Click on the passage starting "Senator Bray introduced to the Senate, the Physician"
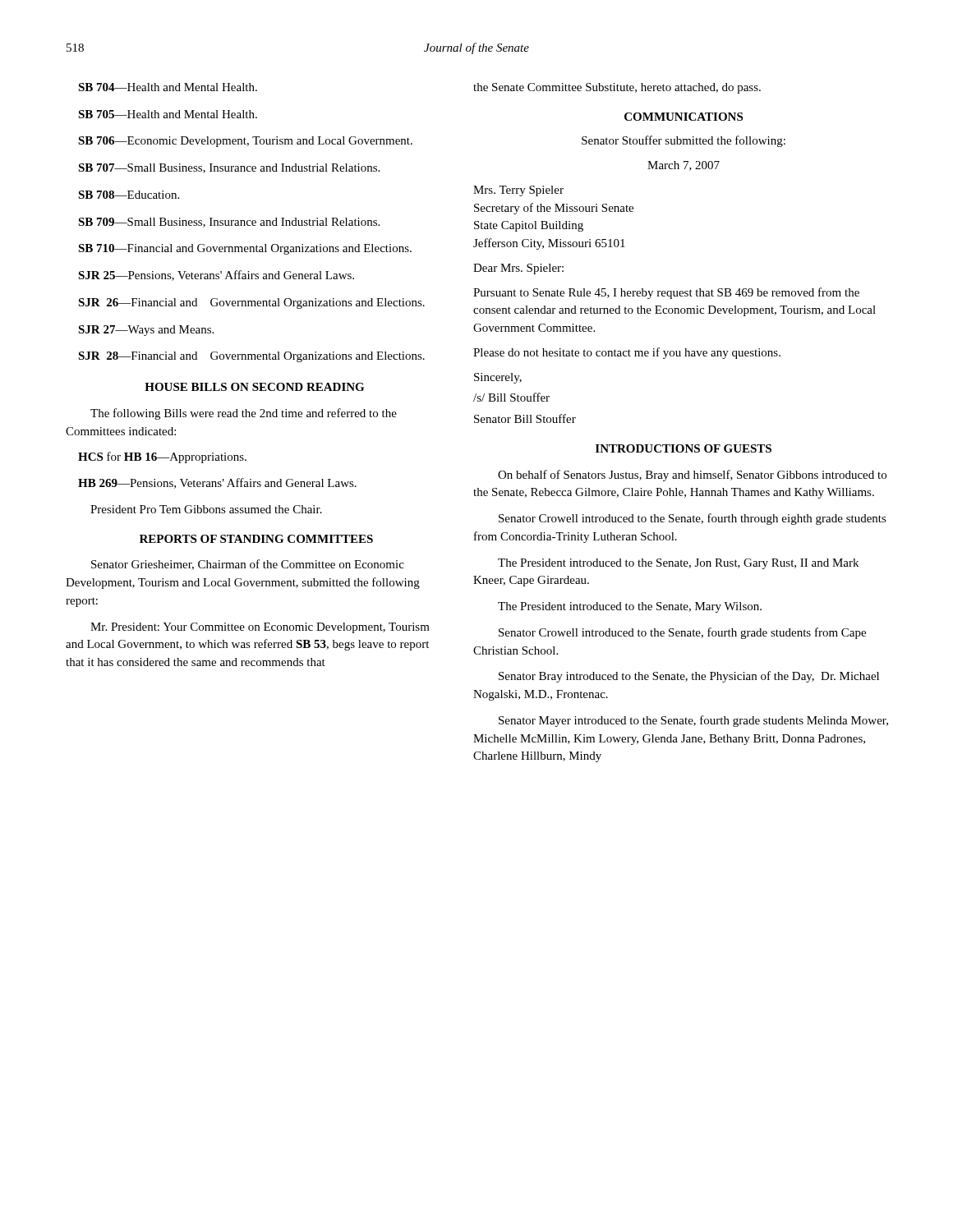Screen dimensions: 1232x953 [x=684, y=686]
